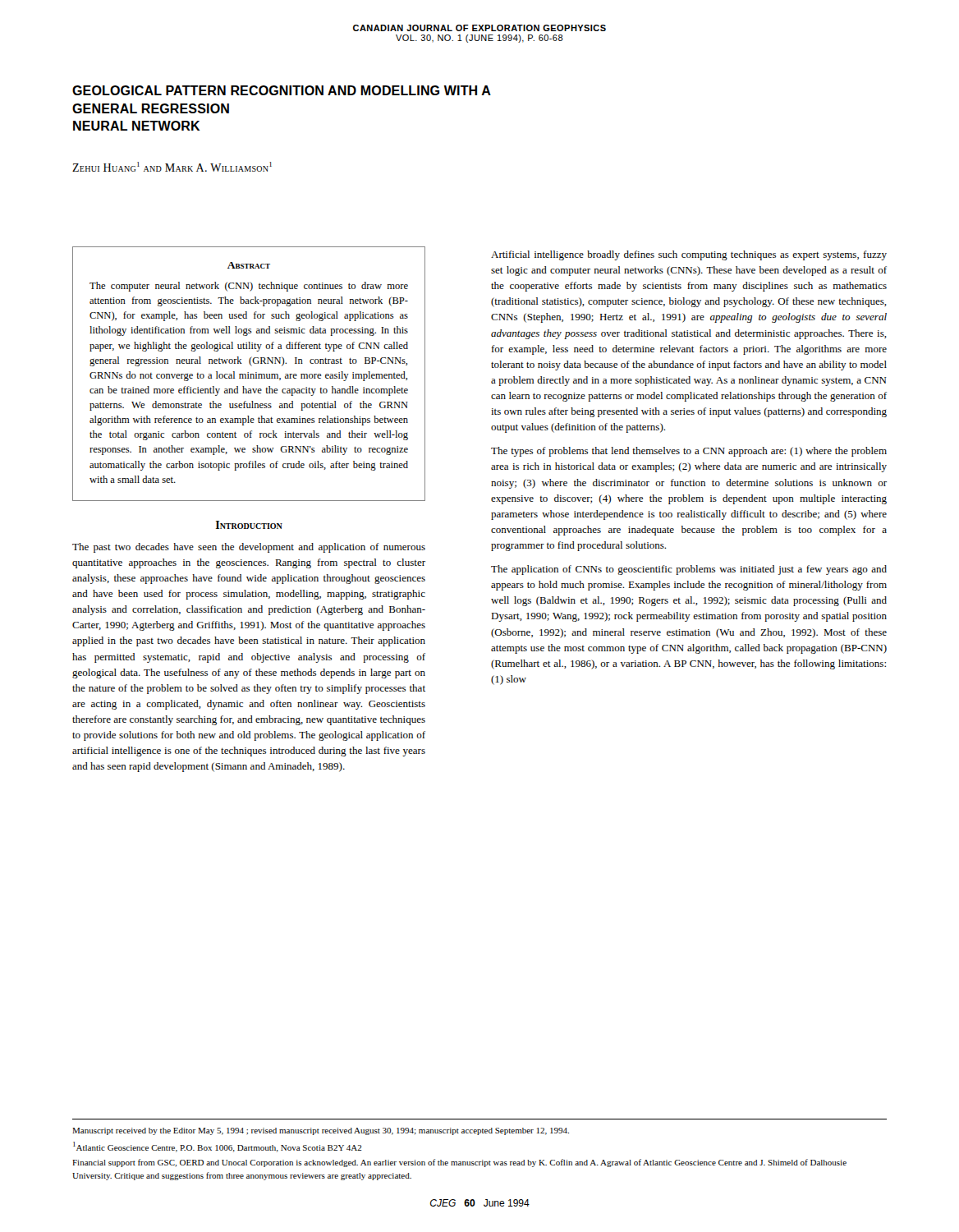Where is the passage that starts "Artificial intelligence broadly defines"?

pos(689,341)
